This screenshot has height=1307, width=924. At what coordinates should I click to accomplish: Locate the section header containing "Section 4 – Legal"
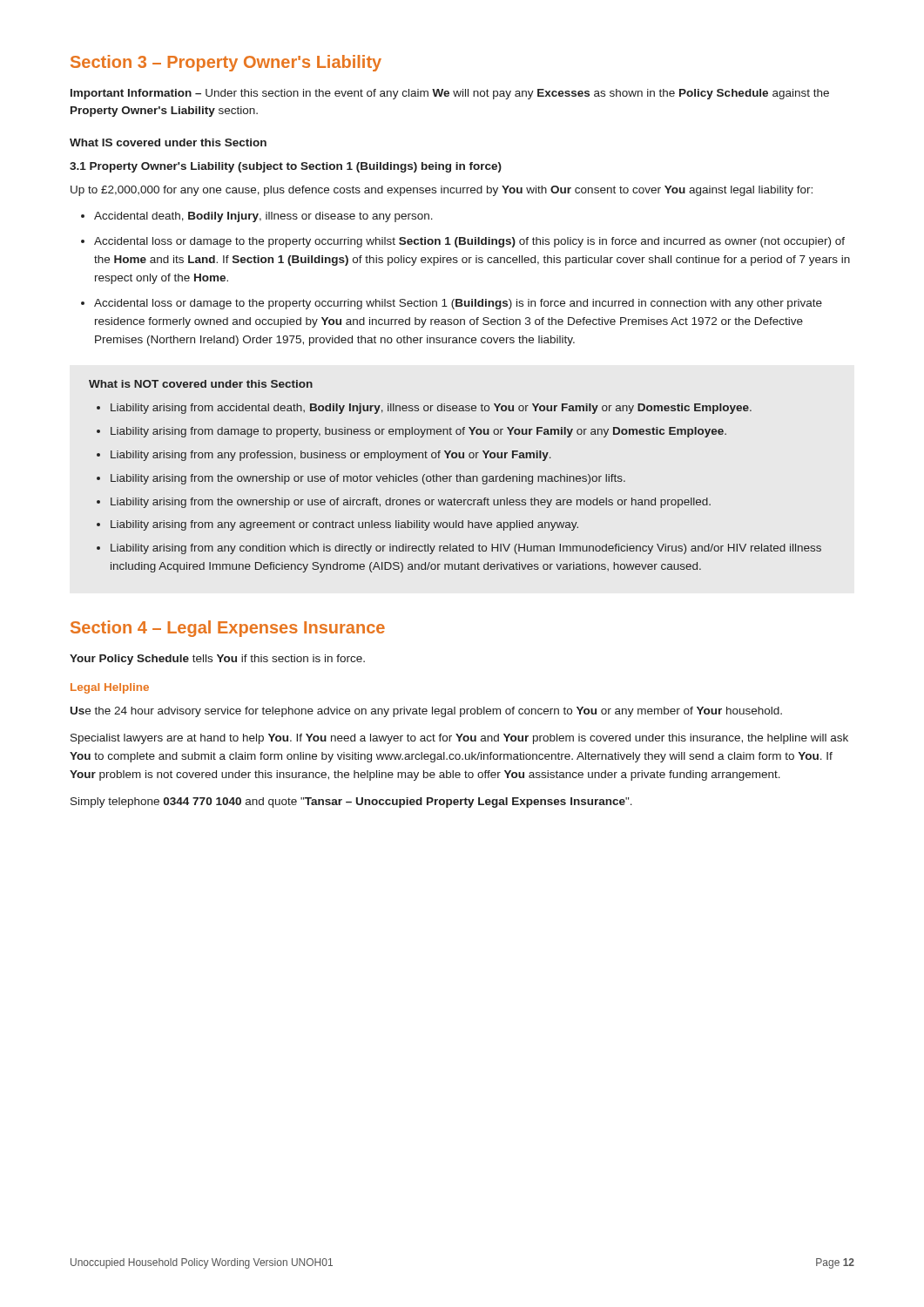(x=228, y=629)
